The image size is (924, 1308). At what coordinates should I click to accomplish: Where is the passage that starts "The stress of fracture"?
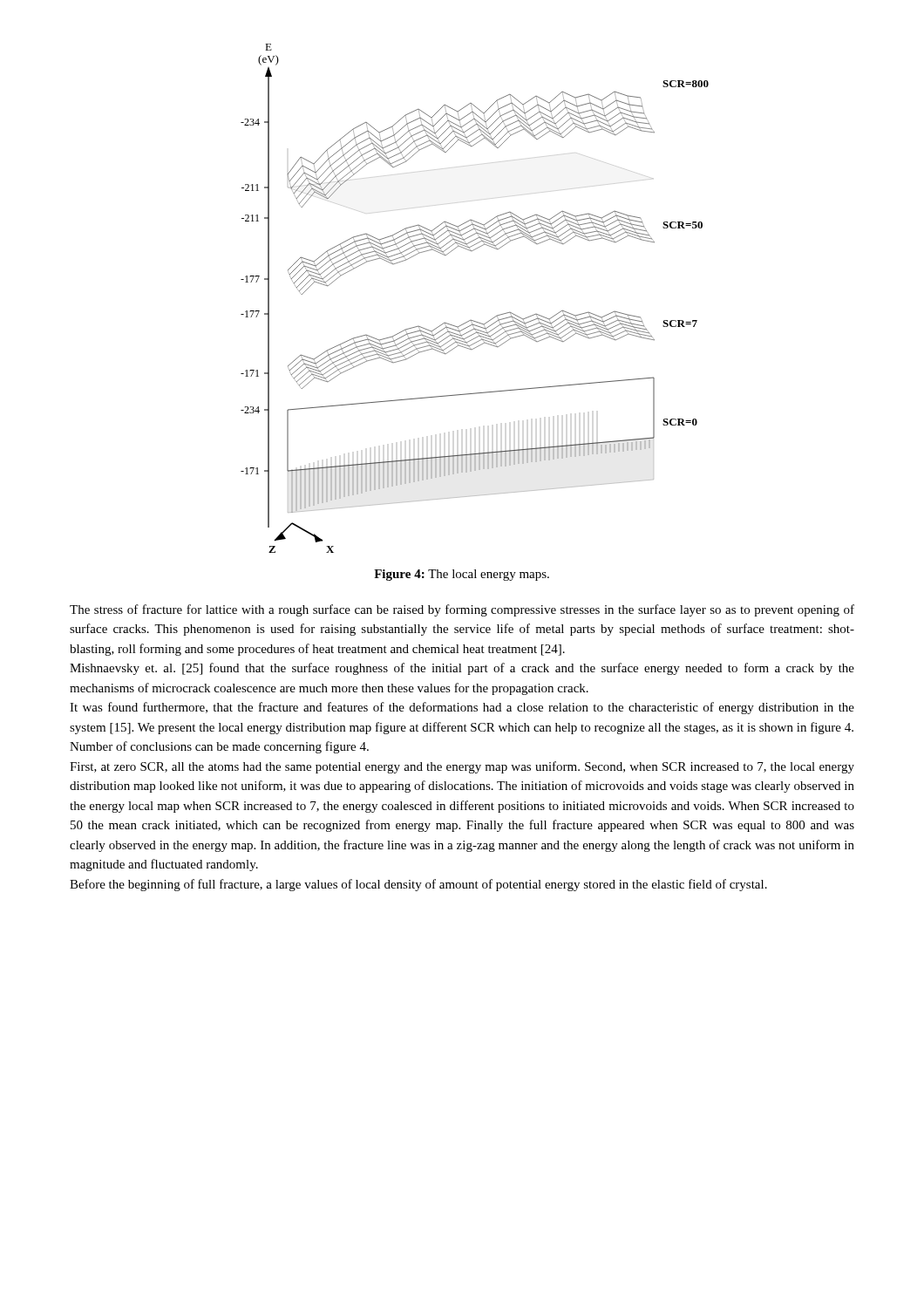pos(462,629)
